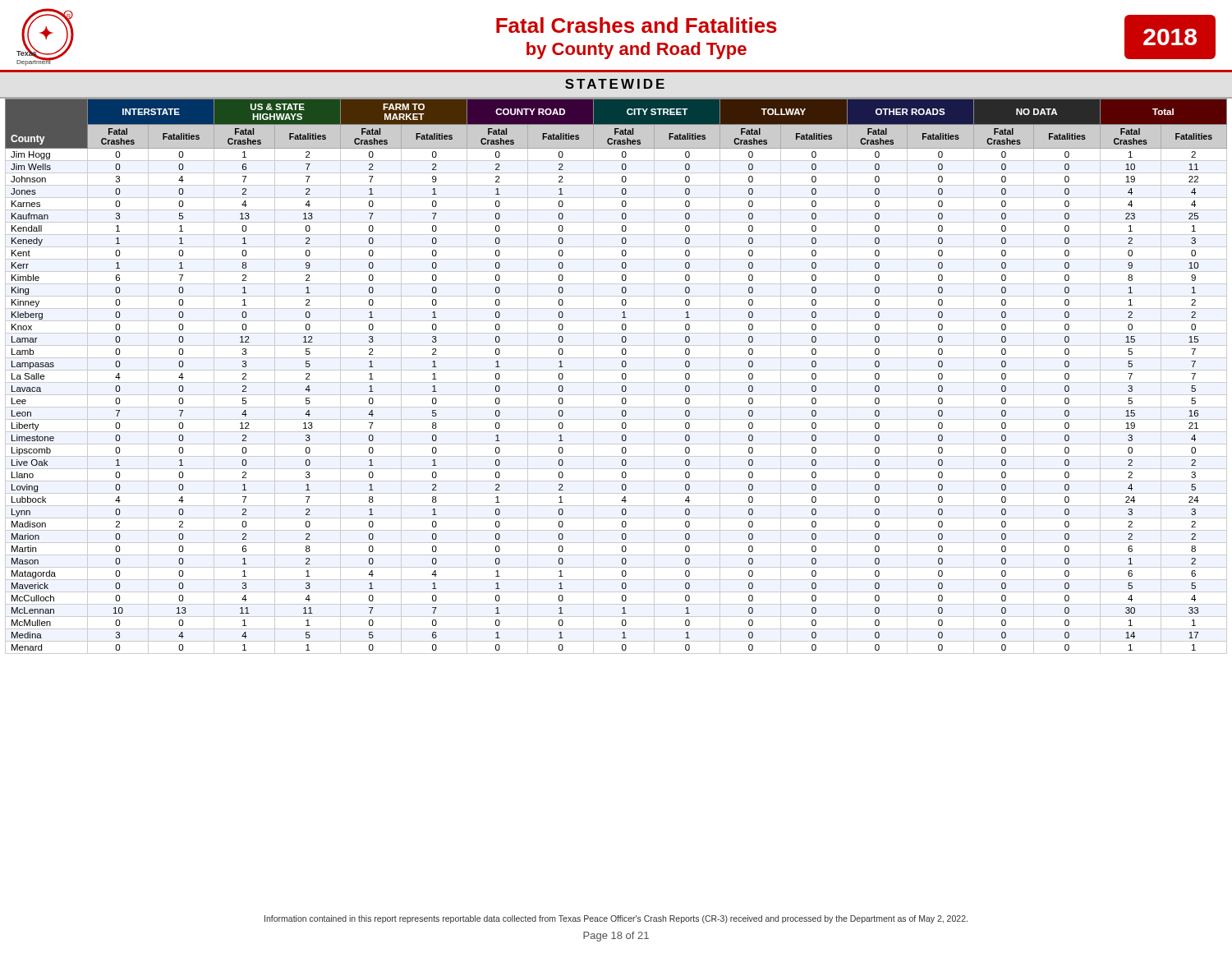
Task: Find the footnote that says "Information contained in this report"
Action: point(616,919)
